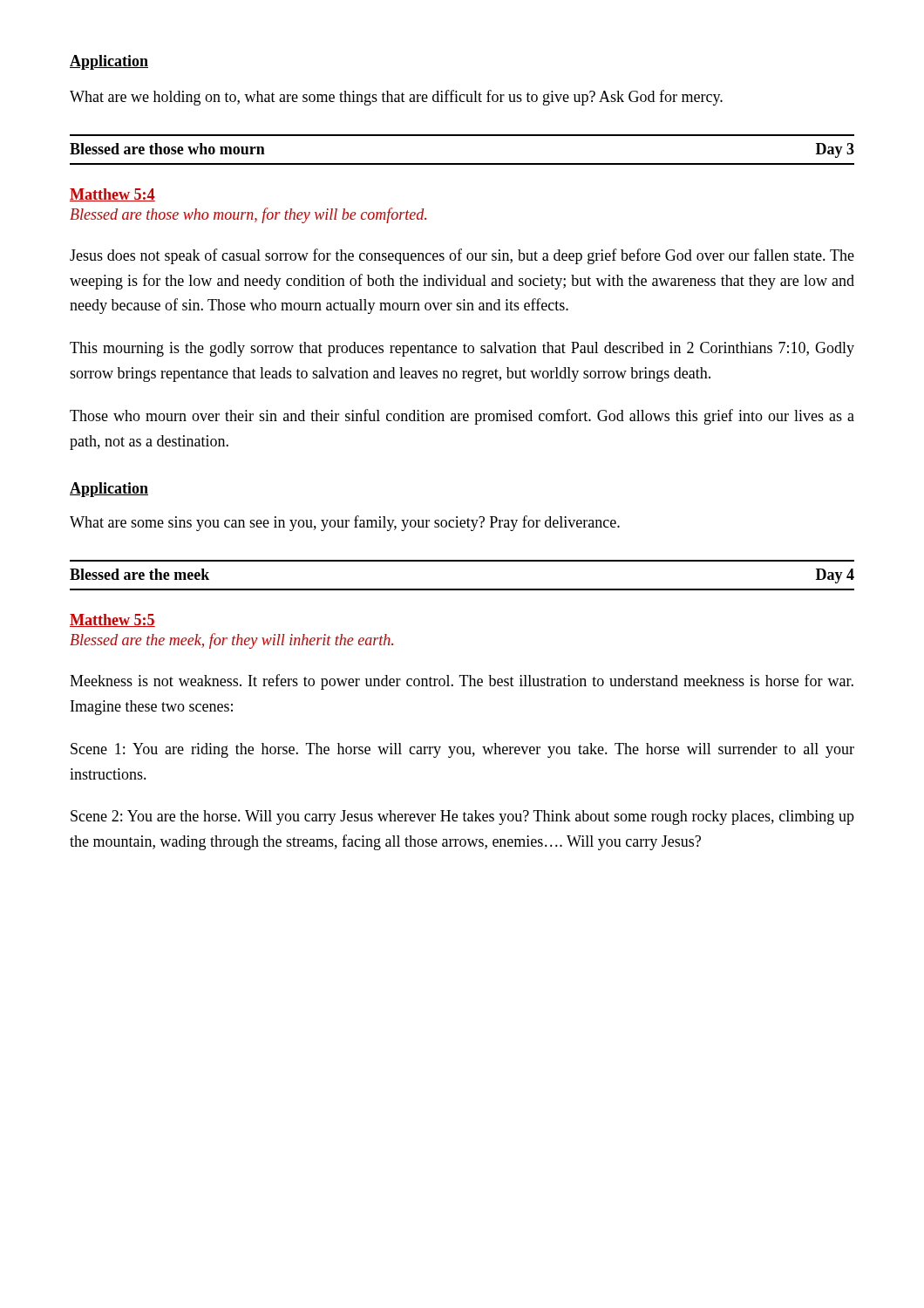Find the text block that reads "Scene 2: You are"
Viewport: 924px width, 1308px height.
point(462,829)
